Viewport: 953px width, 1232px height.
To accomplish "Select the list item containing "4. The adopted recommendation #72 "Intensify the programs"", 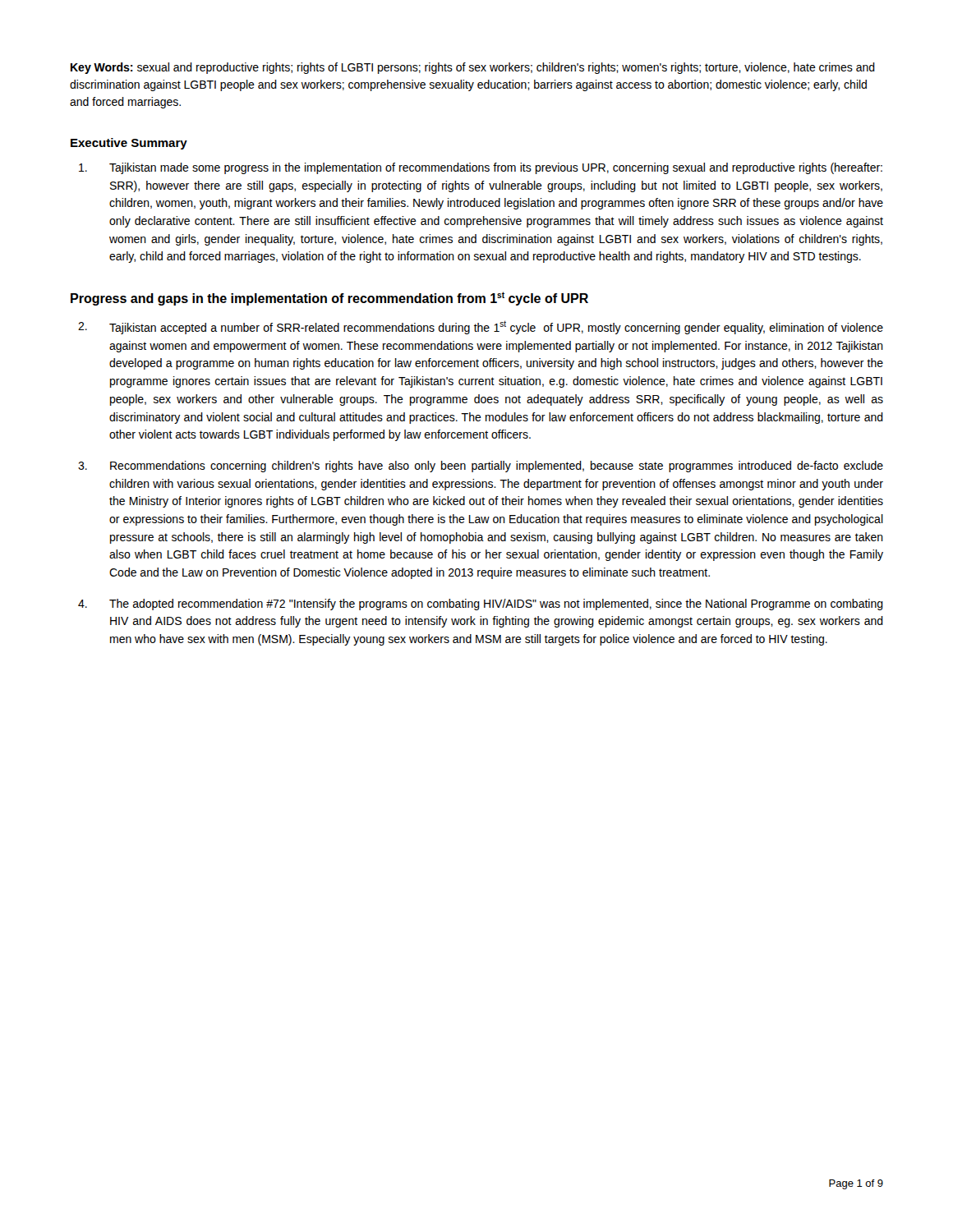I will pos(476,622).
